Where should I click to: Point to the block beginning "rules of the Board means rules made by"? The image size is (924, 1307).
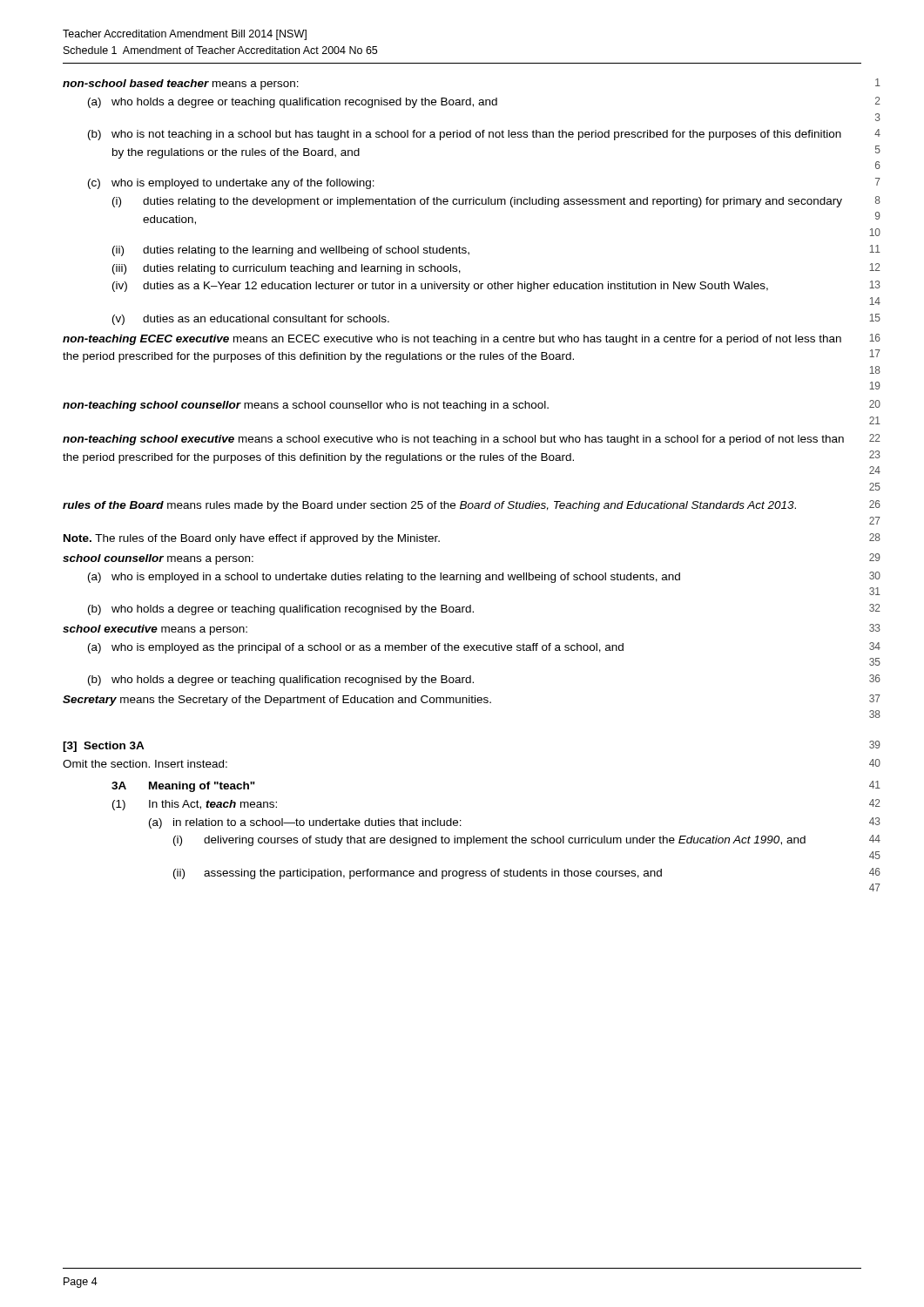(x=472, y=513)
